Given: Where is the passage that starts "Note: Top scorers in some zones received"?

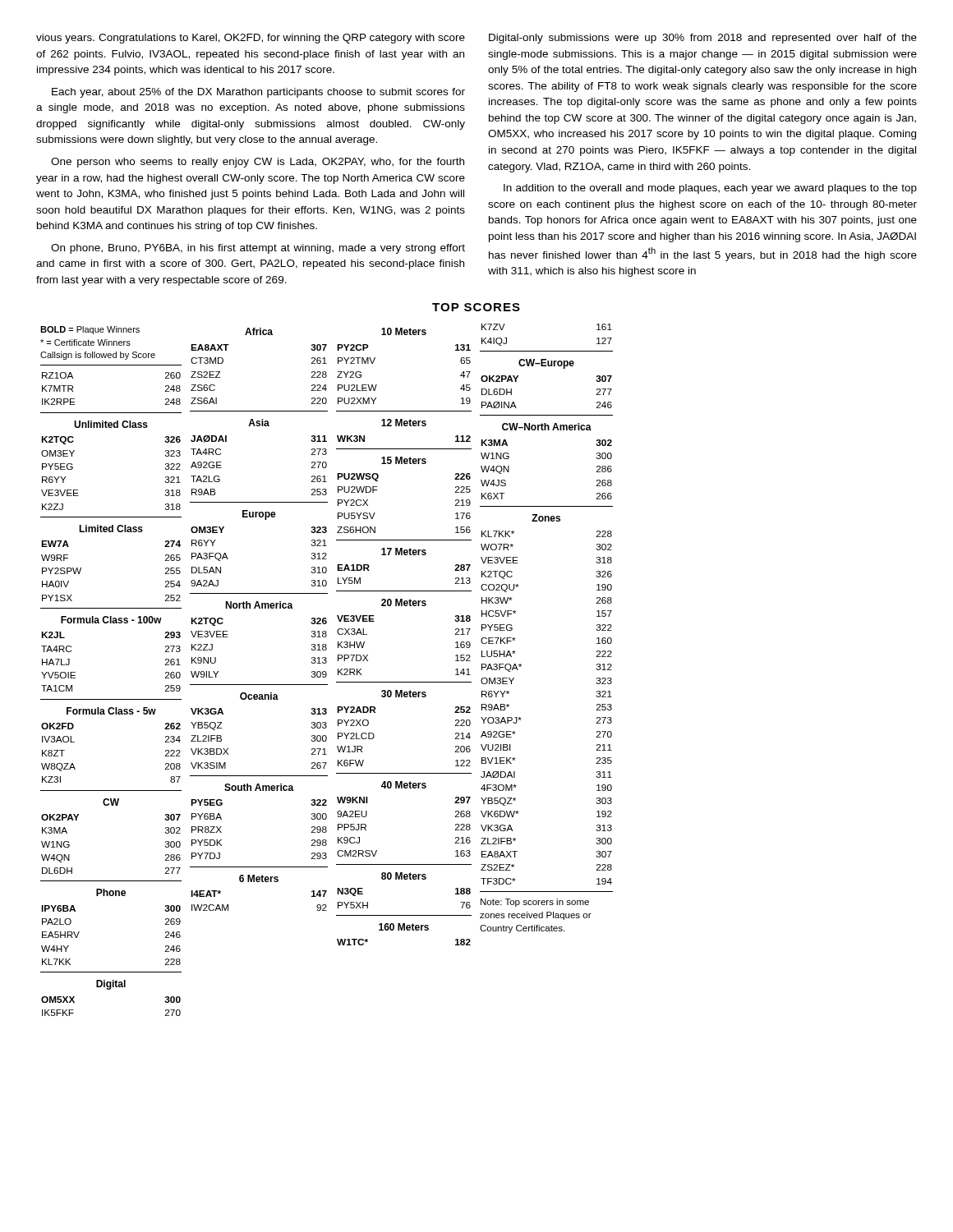Looking at the screenshot, I should pos(535,915).
